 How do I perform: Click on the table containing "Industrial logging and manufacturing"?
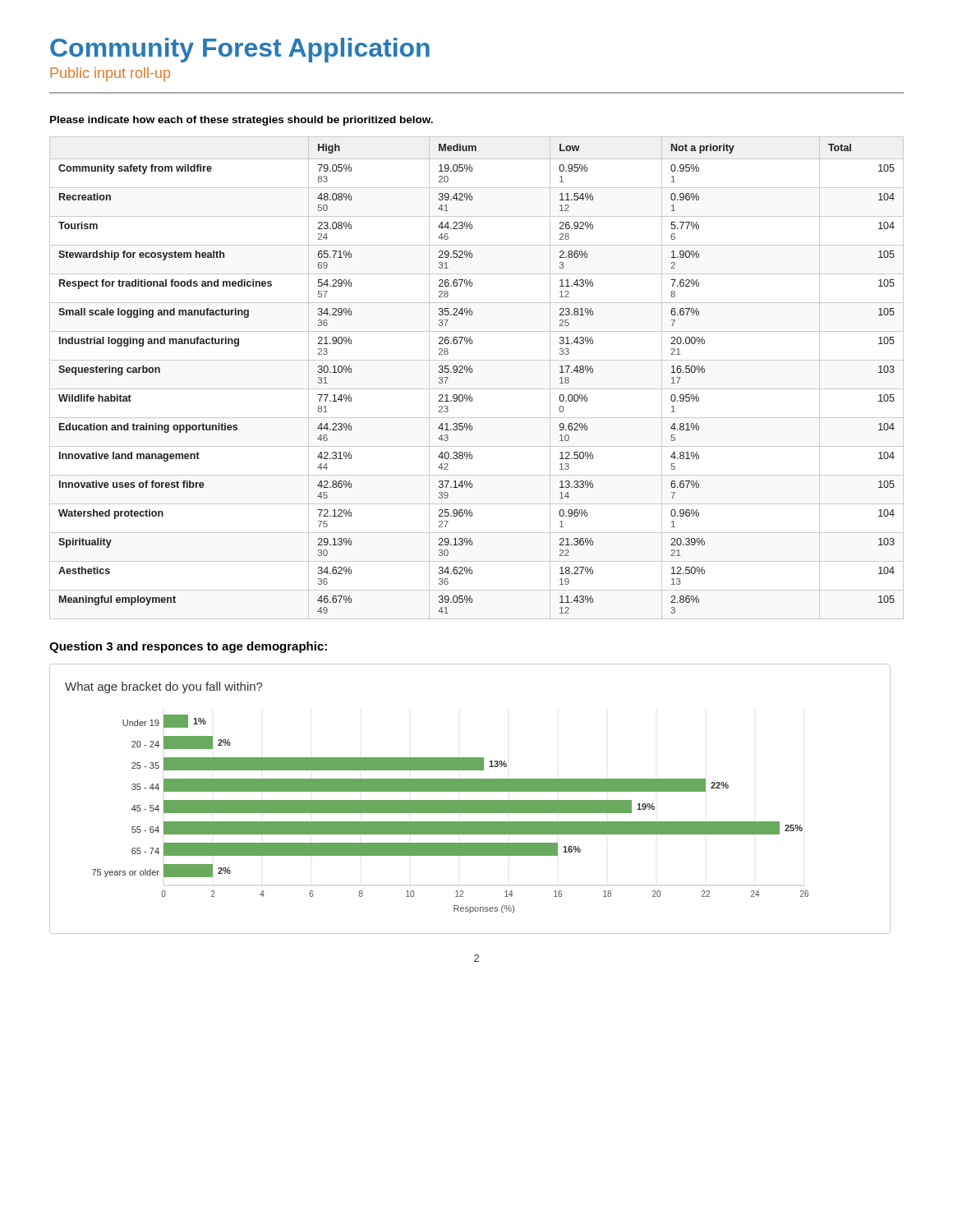(476, 378)
